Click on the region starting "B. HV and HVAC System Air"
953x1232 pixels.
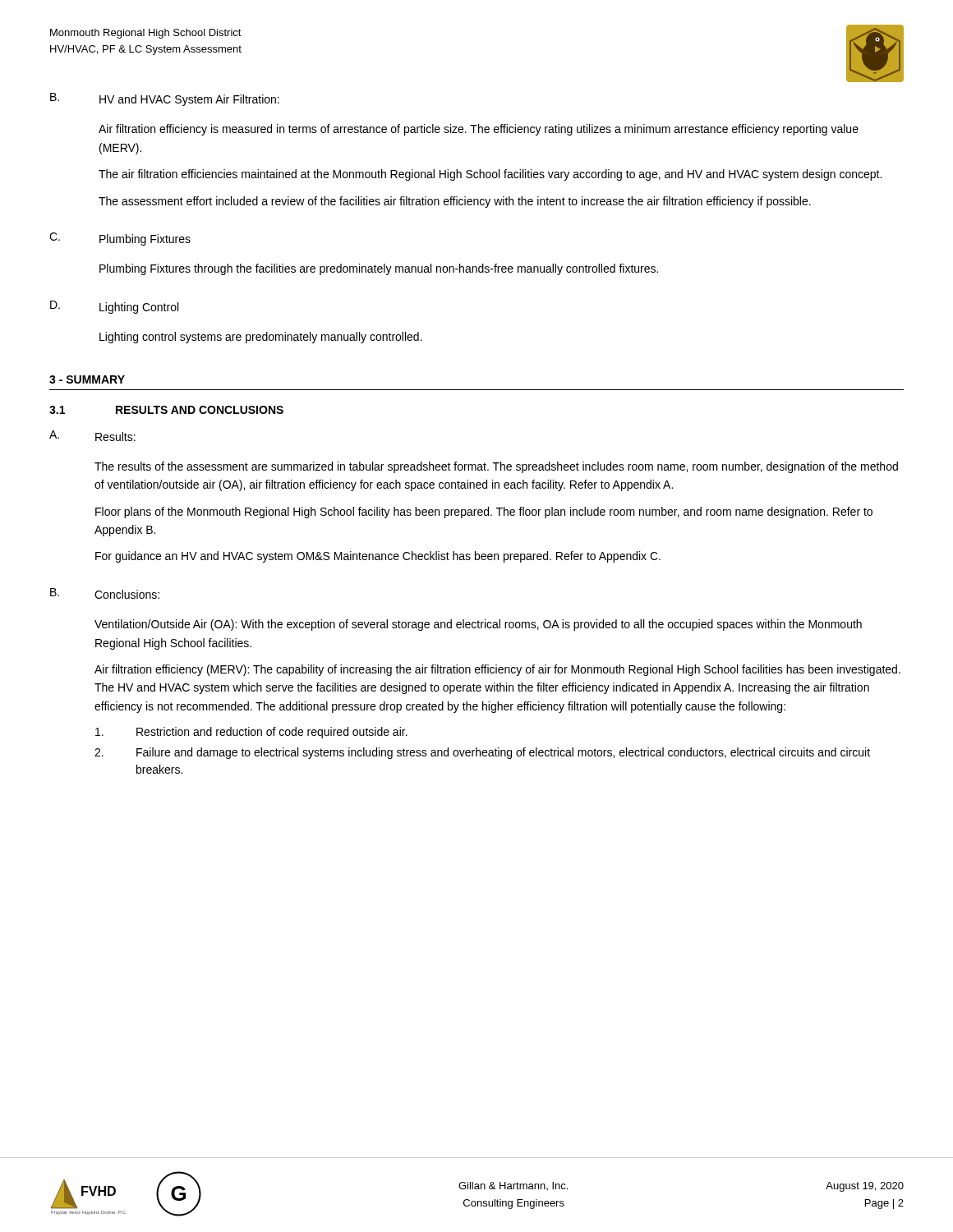165,99
